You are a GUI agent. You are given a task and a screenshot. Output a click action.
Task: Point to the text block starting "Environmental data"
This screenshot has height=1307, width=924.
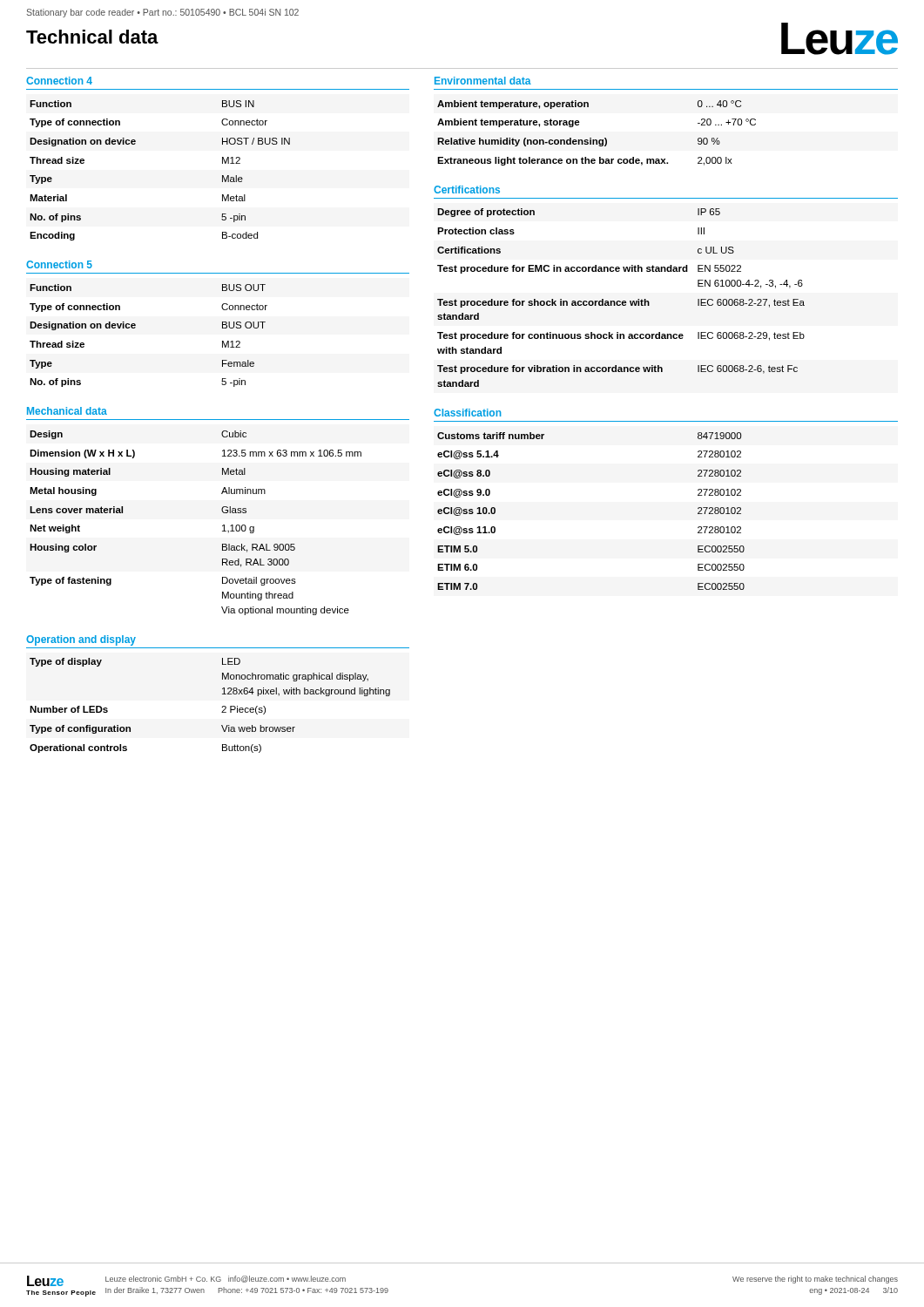pyautogui.click(x=482, y=81)
